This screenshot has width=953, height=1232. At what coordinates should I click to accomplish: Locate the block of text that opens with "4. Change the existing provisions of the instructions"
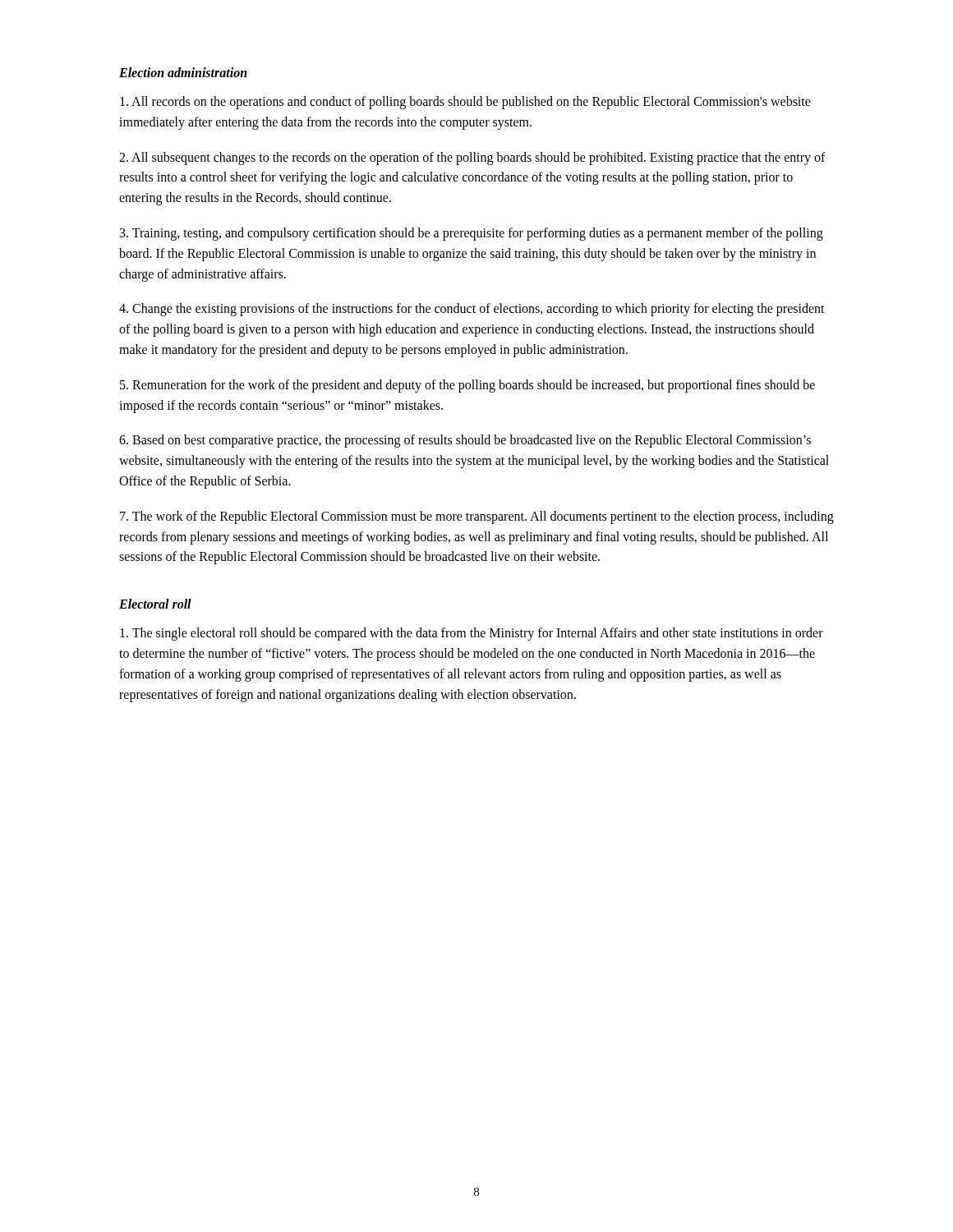click(x=472, y=329)
